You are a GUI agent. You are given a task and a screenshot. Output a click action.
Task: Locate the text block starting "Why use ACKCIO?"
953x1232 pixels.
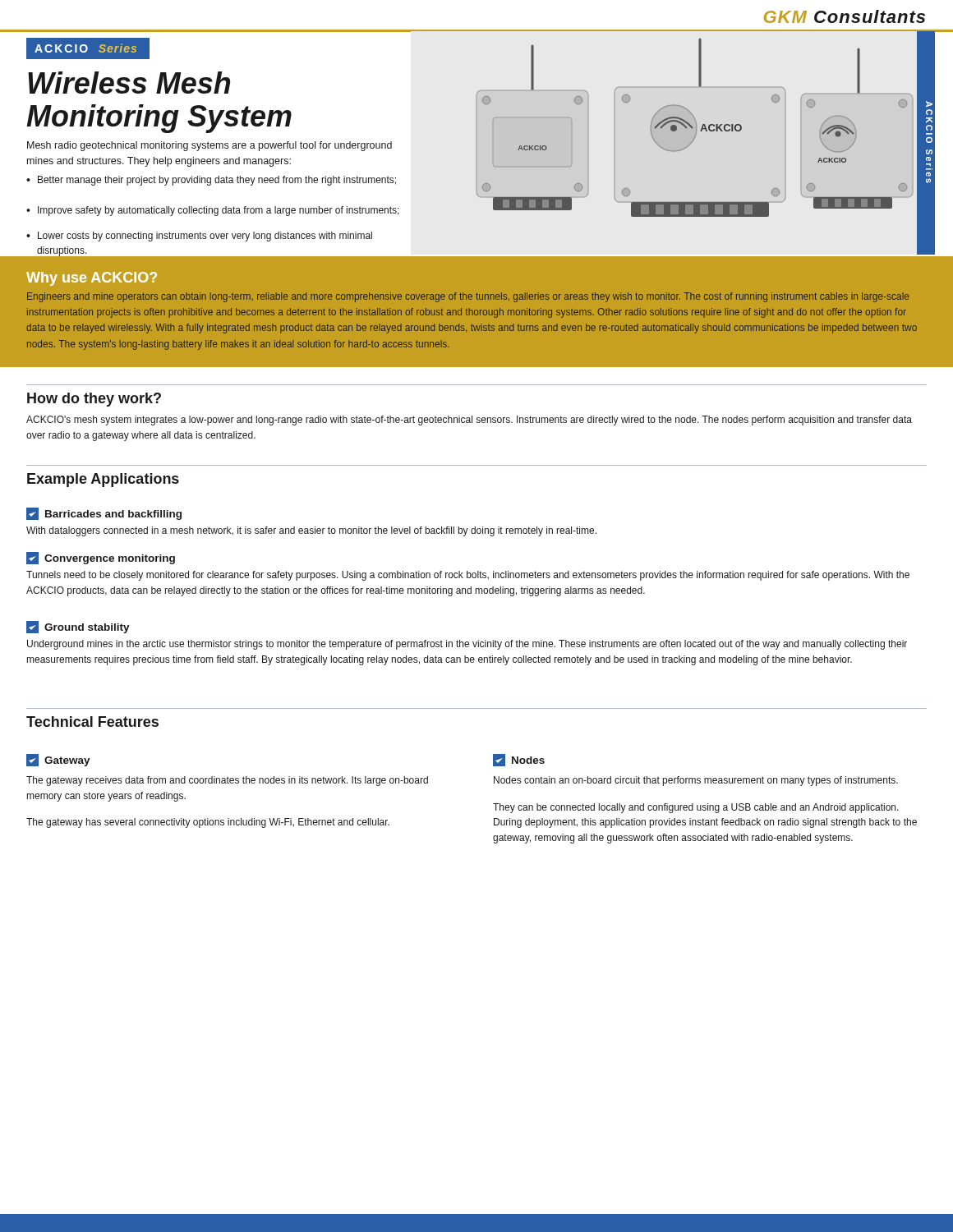92,279
